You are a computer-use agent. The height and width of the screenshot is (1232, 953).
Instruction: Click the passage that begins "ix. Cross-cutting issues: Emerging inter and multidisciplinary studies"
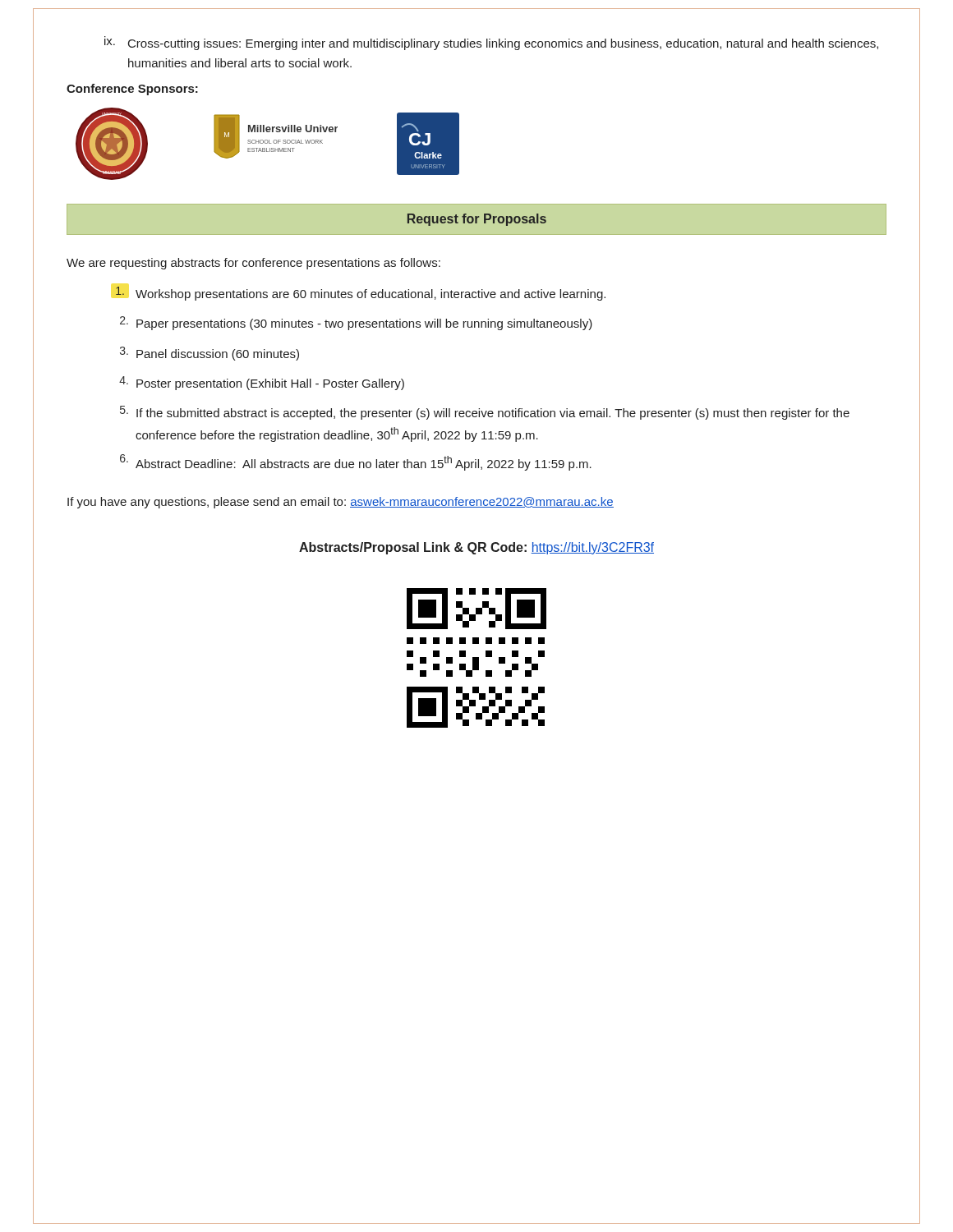tap(476, 53)
